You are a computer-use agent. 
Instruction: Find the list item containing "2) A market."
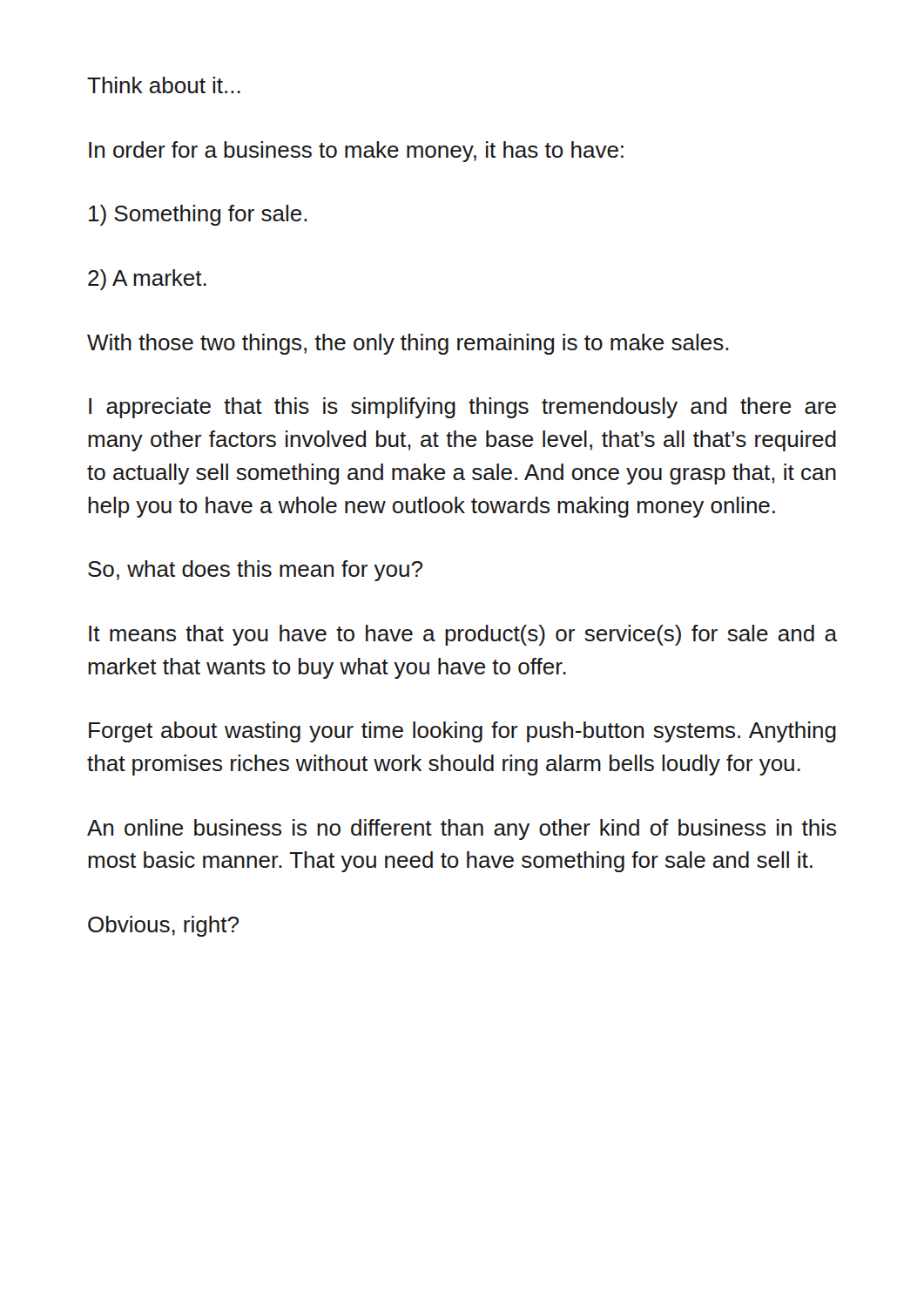[148, 278]
